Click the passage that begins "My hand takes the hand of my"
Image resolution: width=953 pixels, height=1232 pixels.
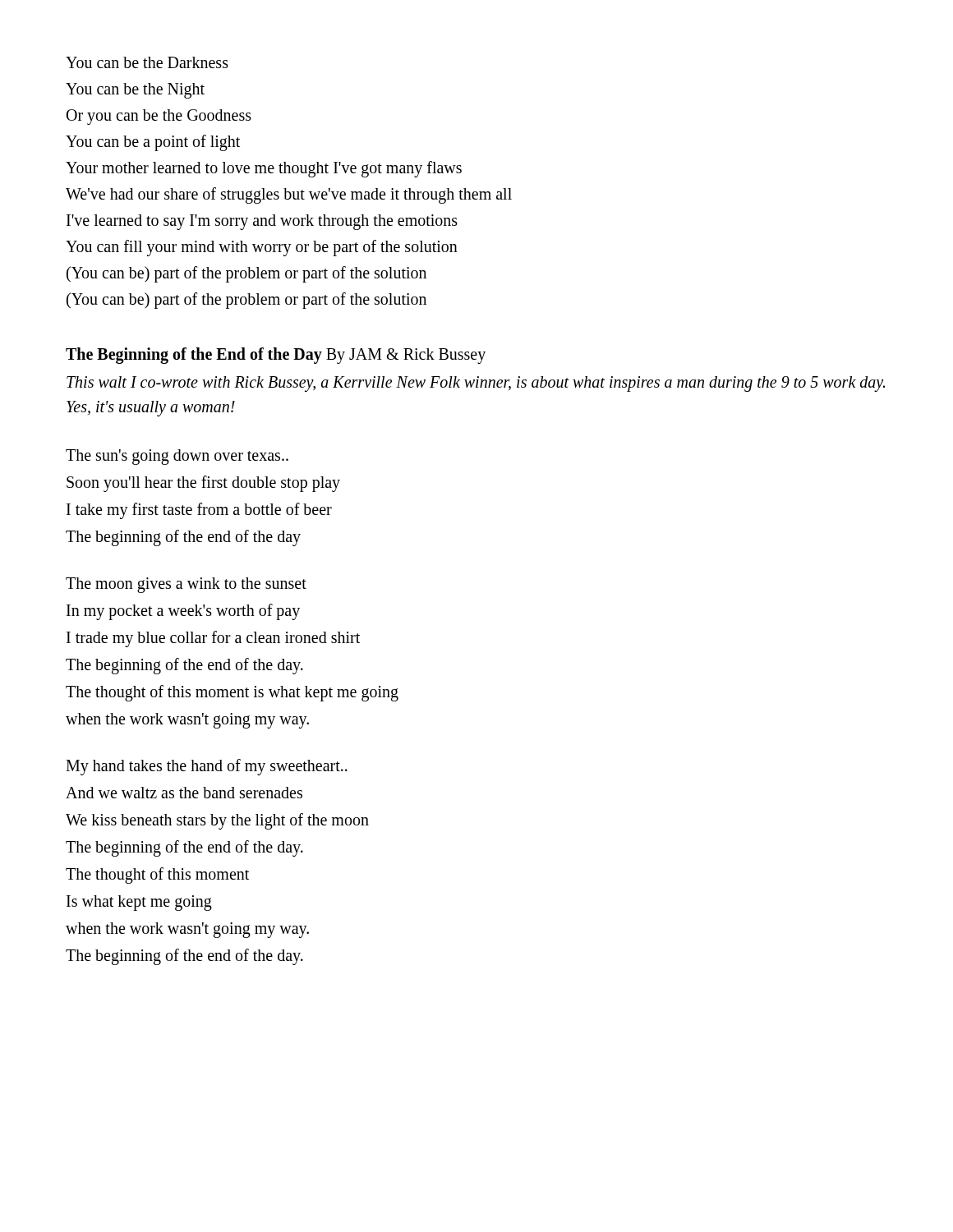coord(207,767)
